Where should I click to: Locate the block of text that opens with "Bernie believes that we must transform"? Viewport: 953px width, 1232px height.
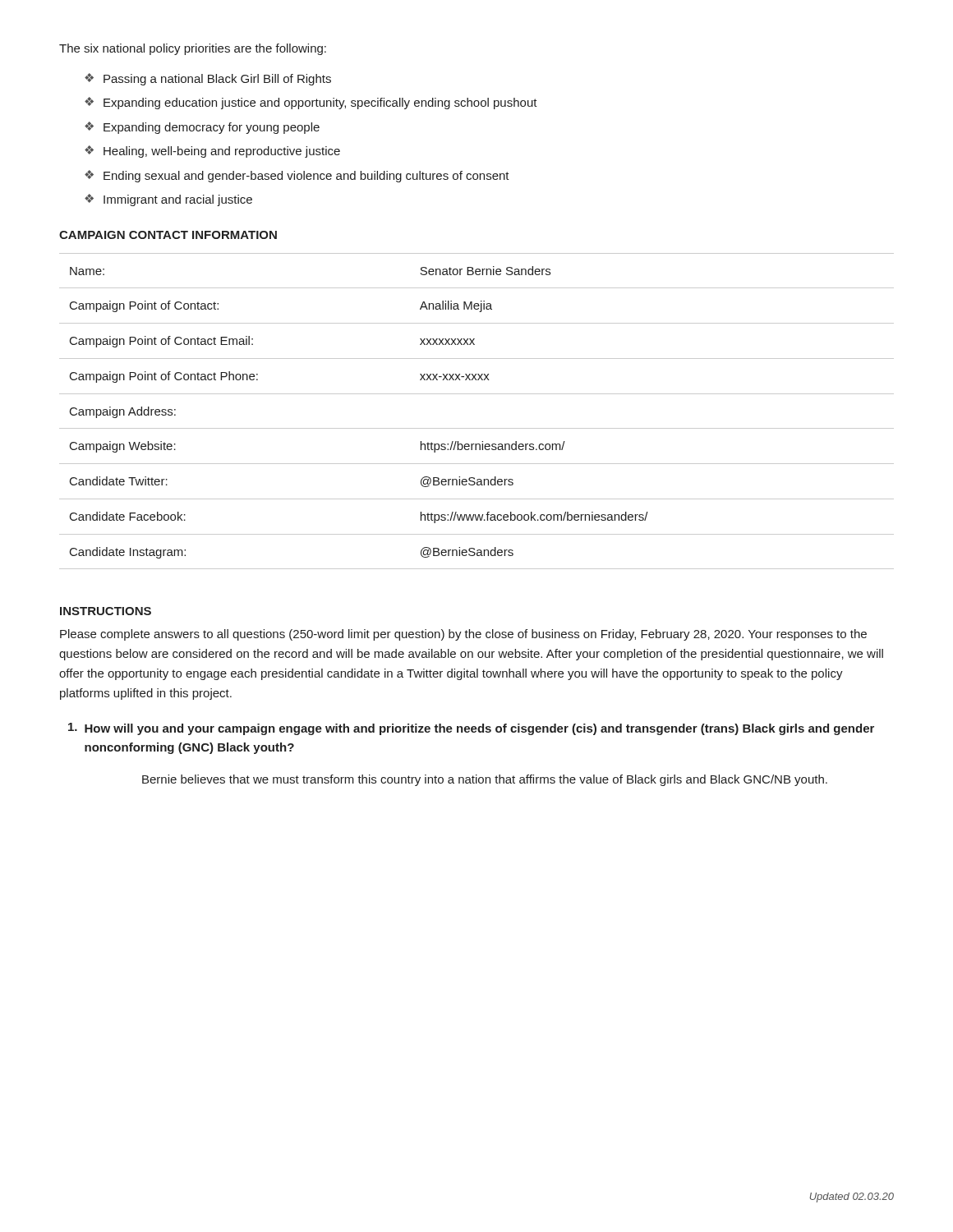[485, 779]
